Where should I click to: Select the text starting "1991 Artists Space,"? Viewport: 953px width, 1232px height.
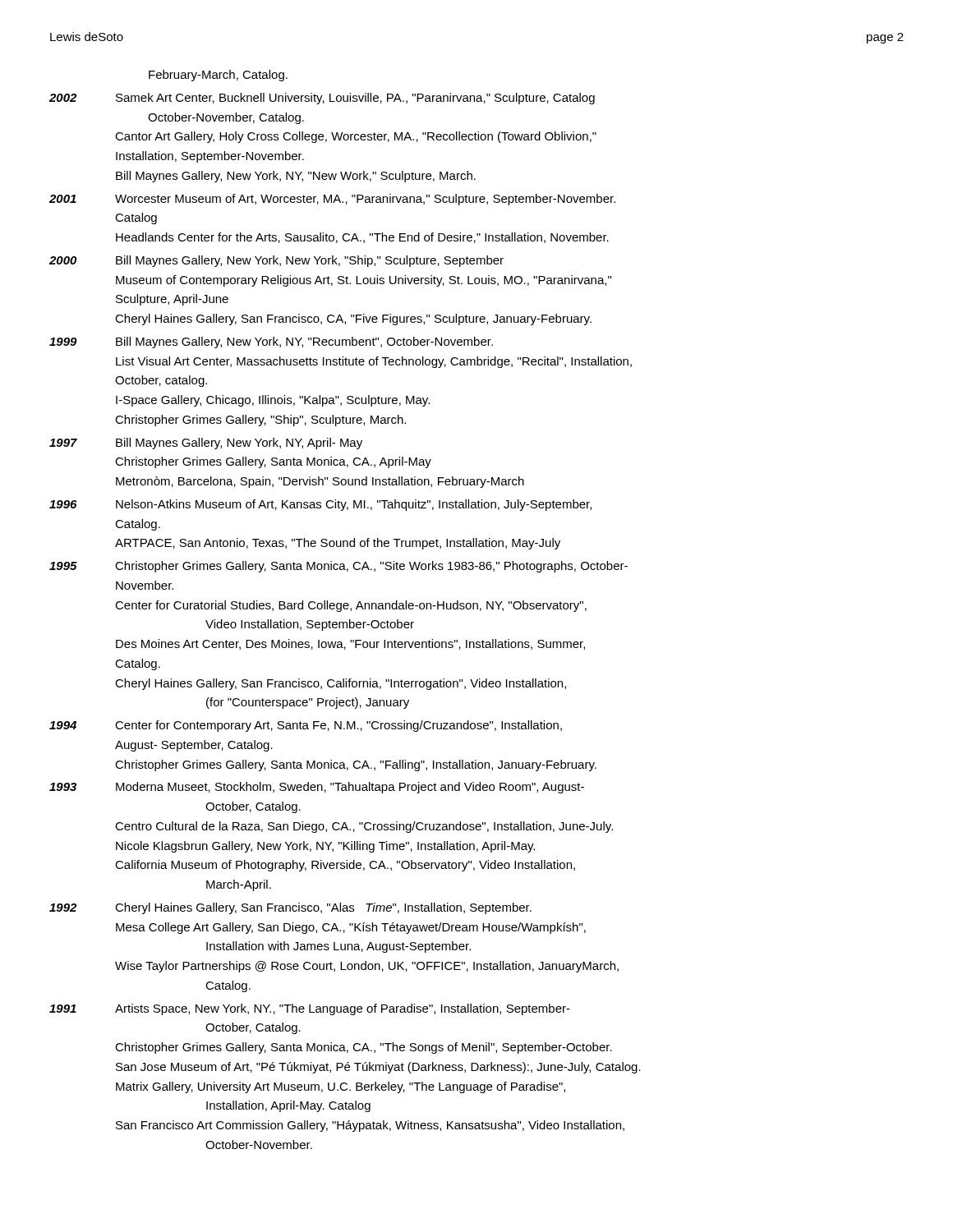click(476, 1076)
